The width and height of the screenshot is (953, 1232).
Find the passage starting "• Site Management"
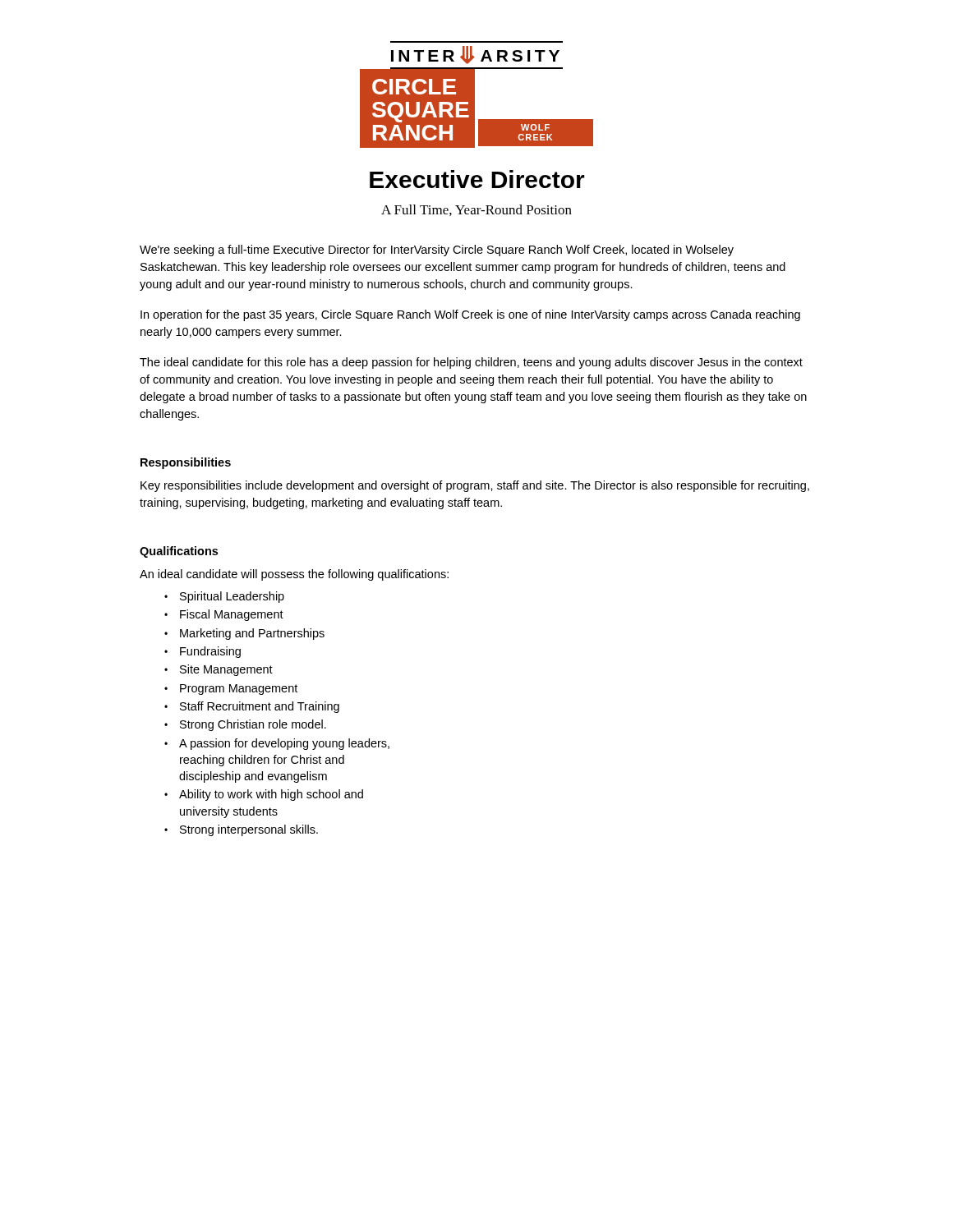(219, 670)
